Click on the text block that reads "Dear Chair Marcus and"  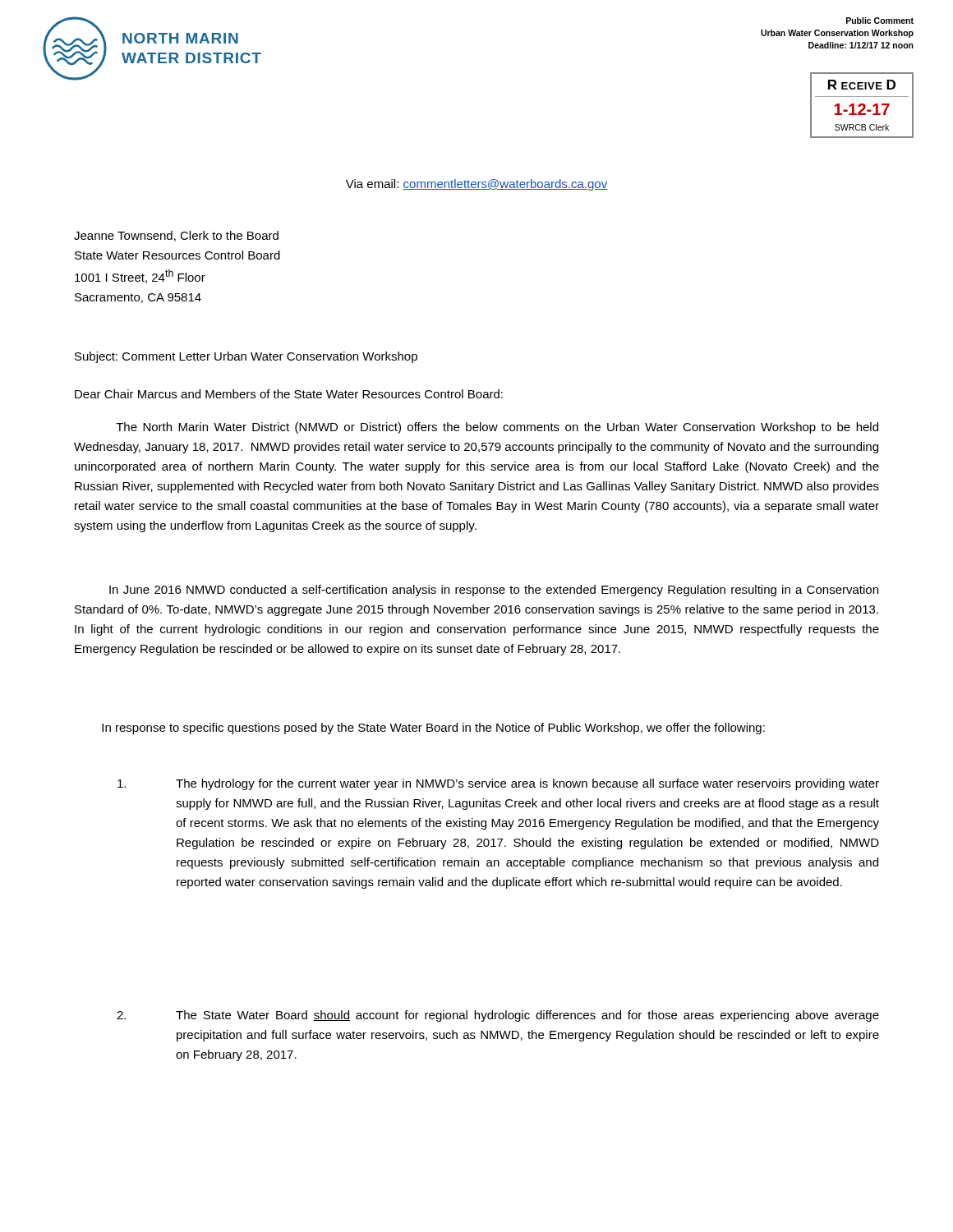[x=289, y=394]
